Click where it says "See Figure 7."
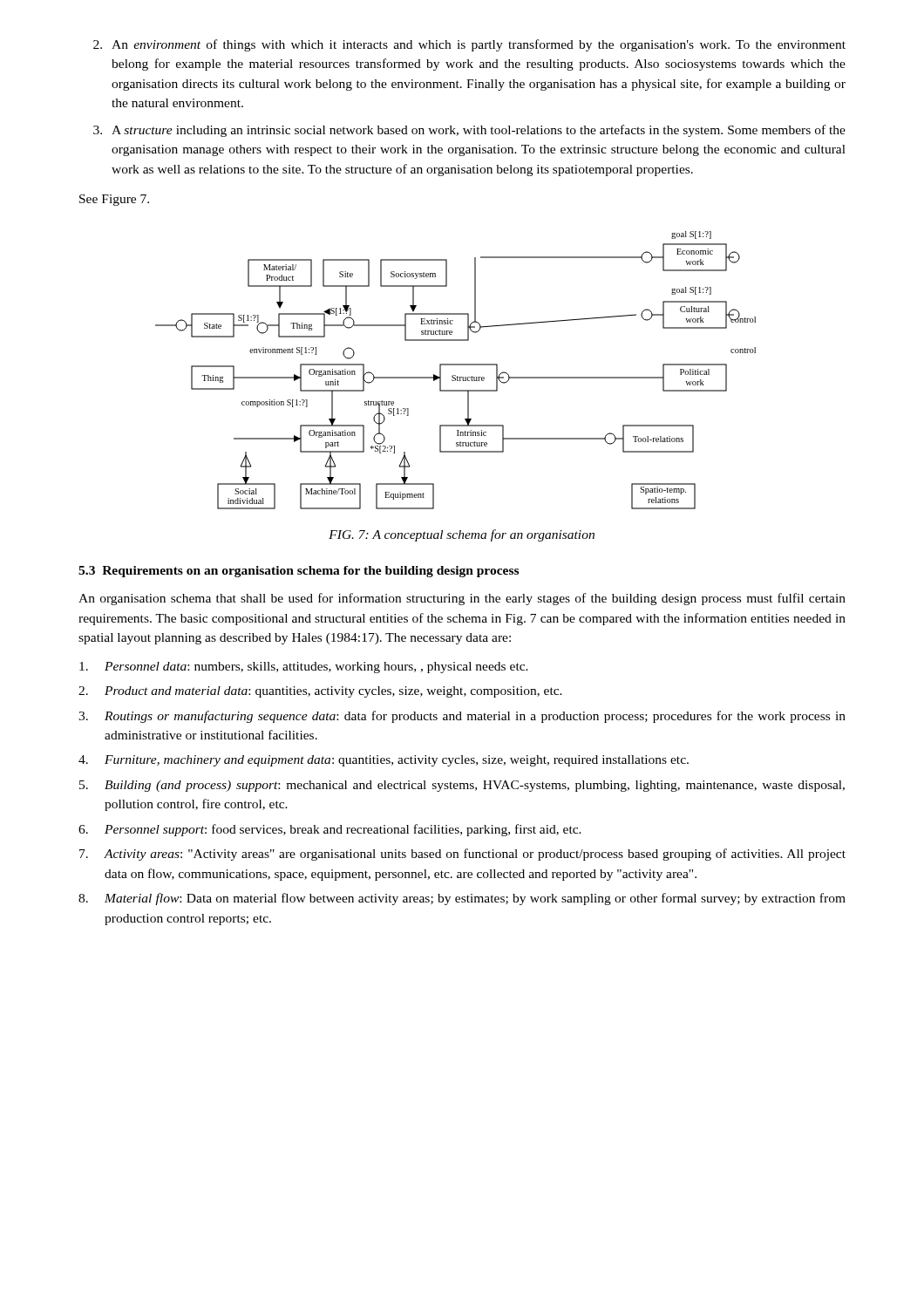 114,199
